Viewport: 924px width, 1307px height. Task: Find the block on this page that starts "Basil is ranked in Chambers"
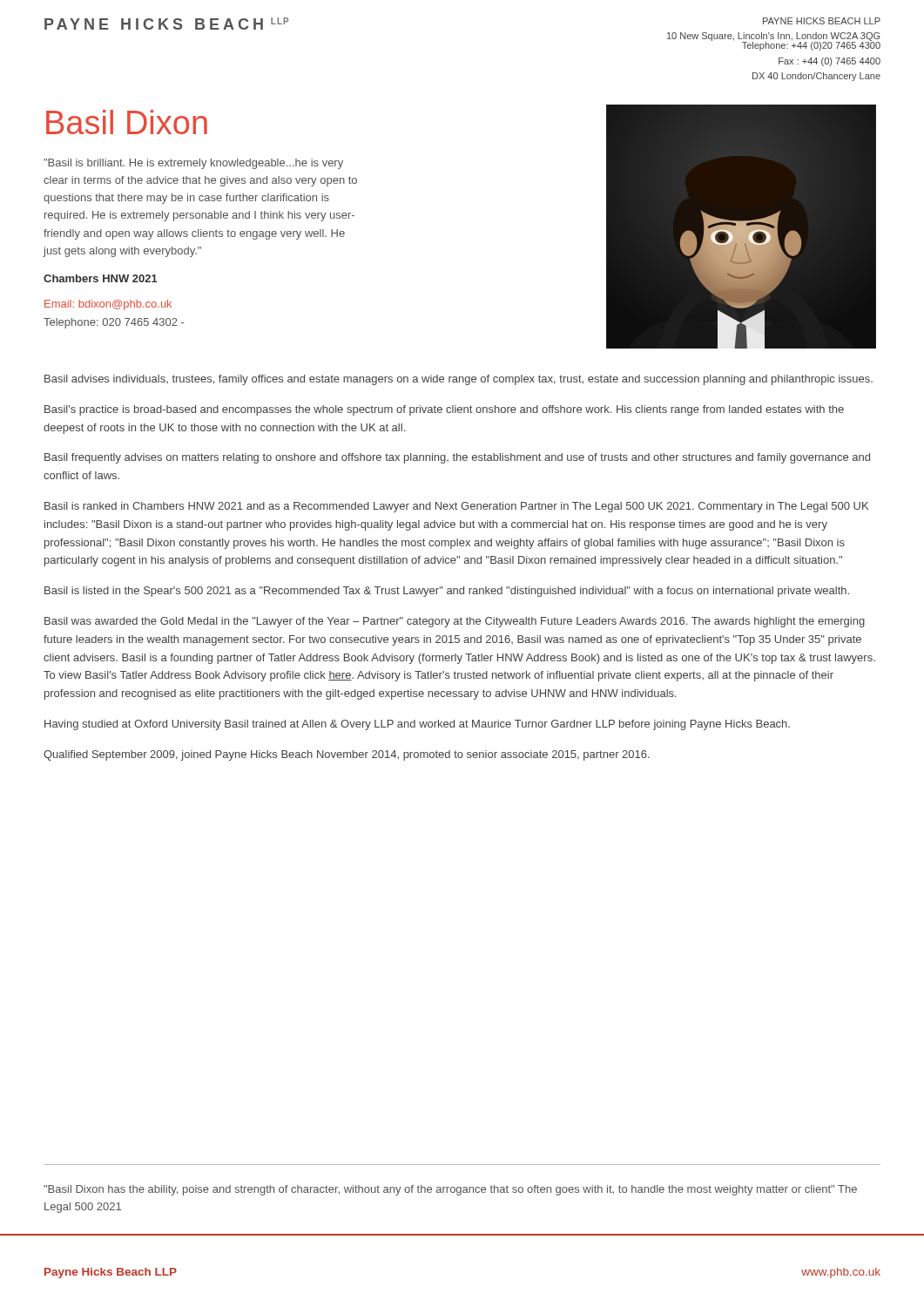[x=456, y=533]
